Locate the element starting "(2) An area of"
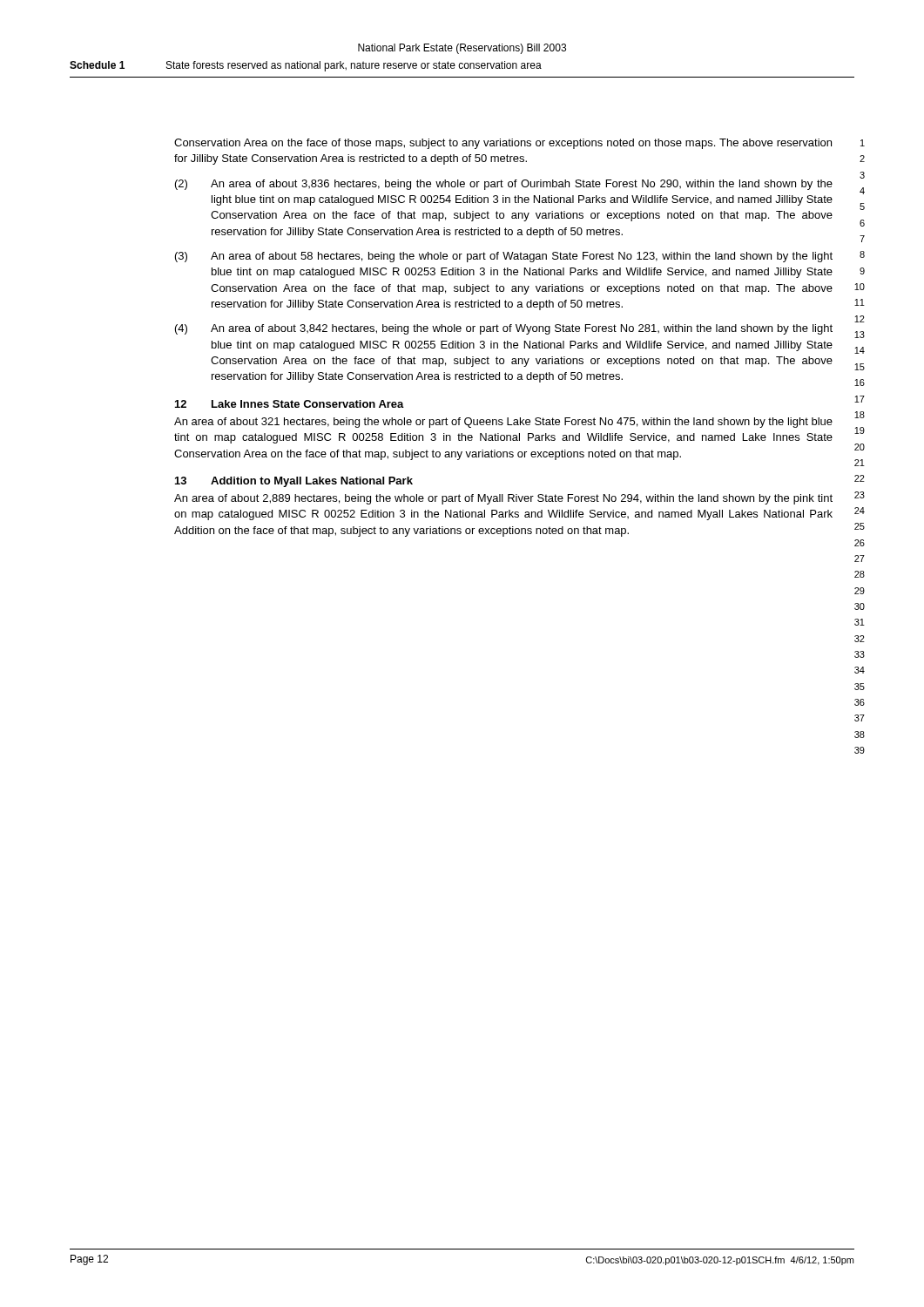This screenshot has width=924, height=1307. pos(503,208)
